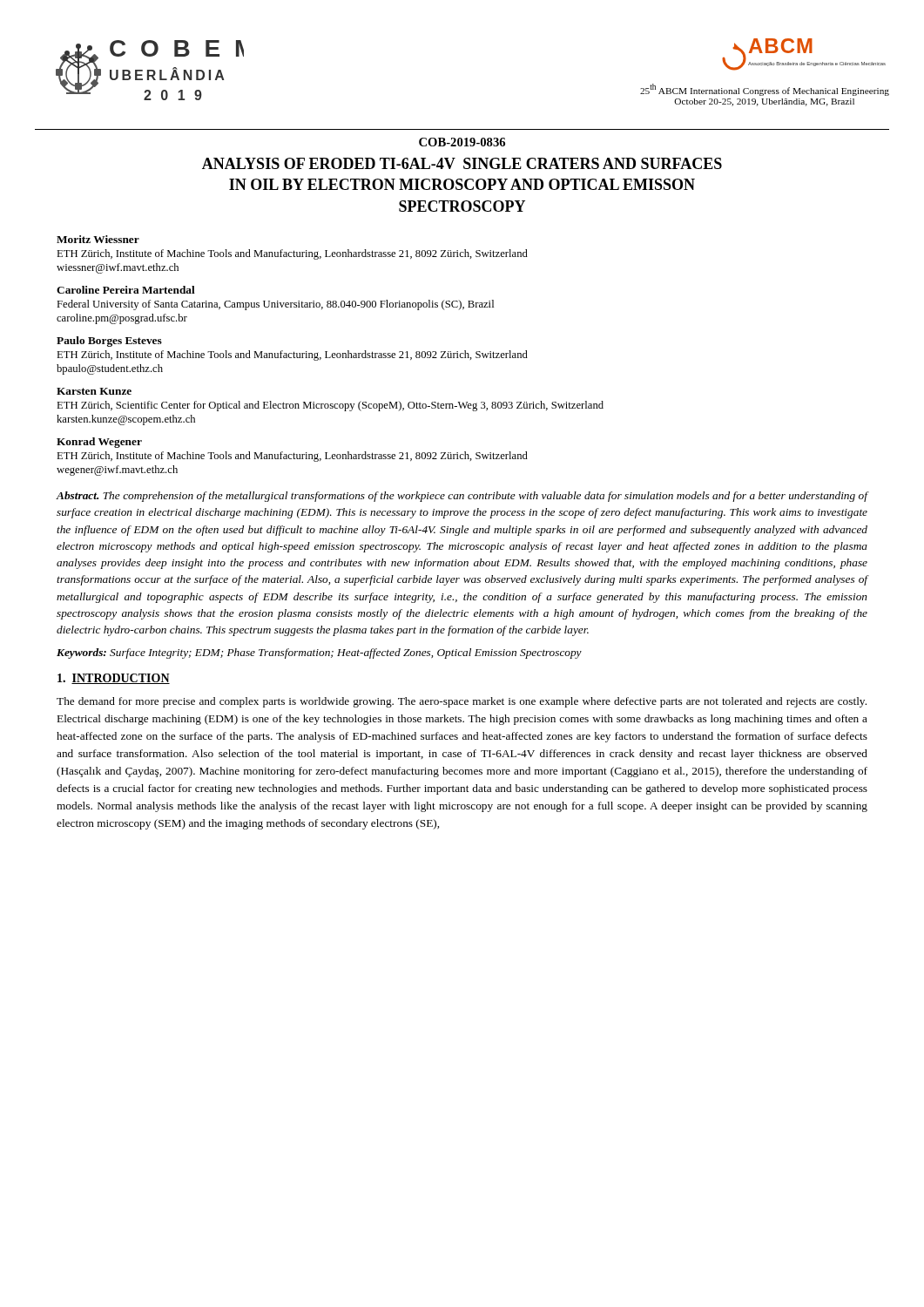Find the text block that says "Konrad Wegener ETH Zürich, Institute of"
Image resolution: width=924 pixels, height=1307 pixels.
[x=462, y=456]
